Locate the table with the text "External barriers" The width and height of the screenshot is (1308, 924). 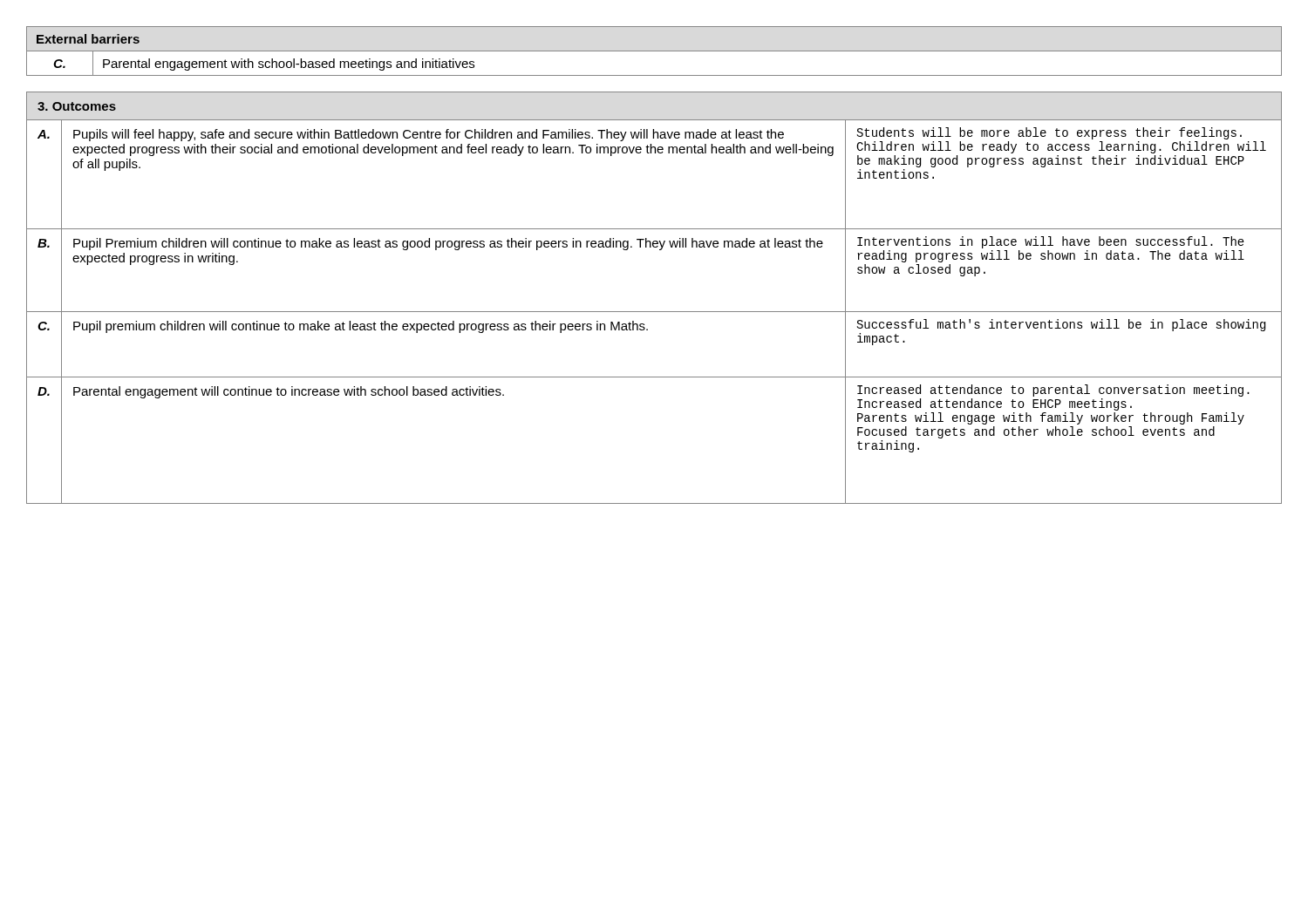[654, 51]
